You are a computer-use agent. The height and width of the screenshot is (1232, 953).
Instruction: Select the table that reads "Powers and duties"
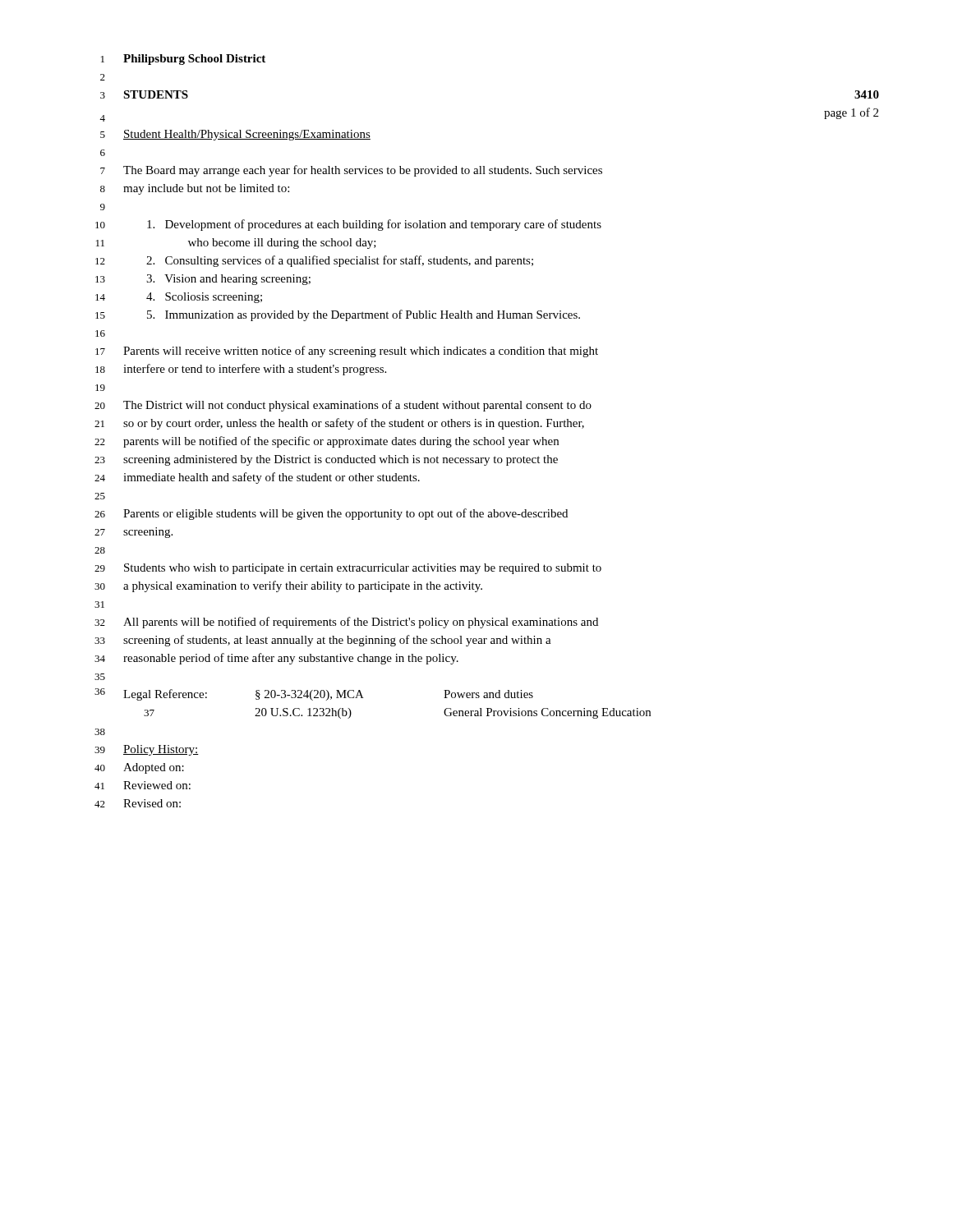501,703
